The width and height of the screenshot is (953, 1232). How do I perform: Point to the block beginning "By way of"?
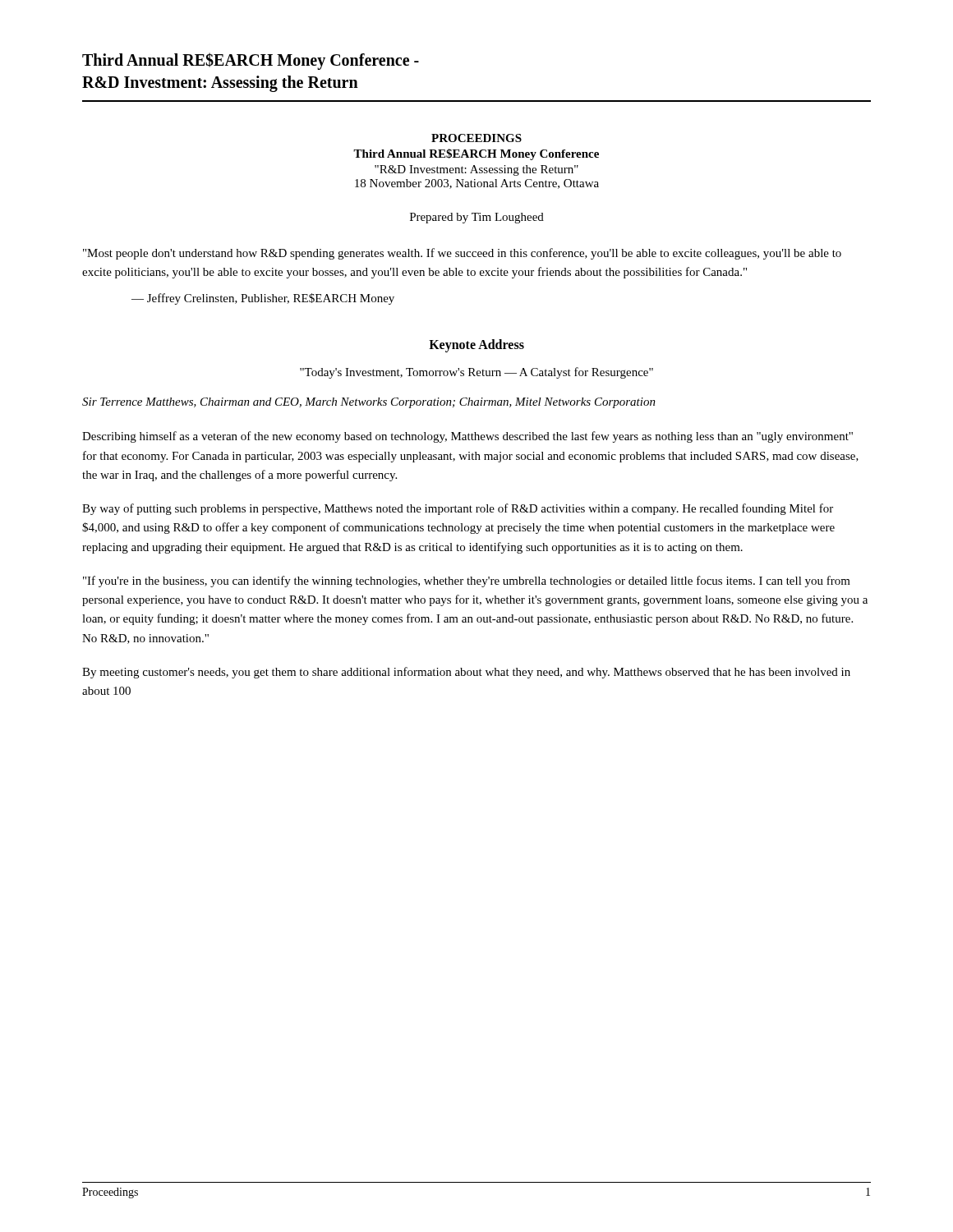click(458, 527)
